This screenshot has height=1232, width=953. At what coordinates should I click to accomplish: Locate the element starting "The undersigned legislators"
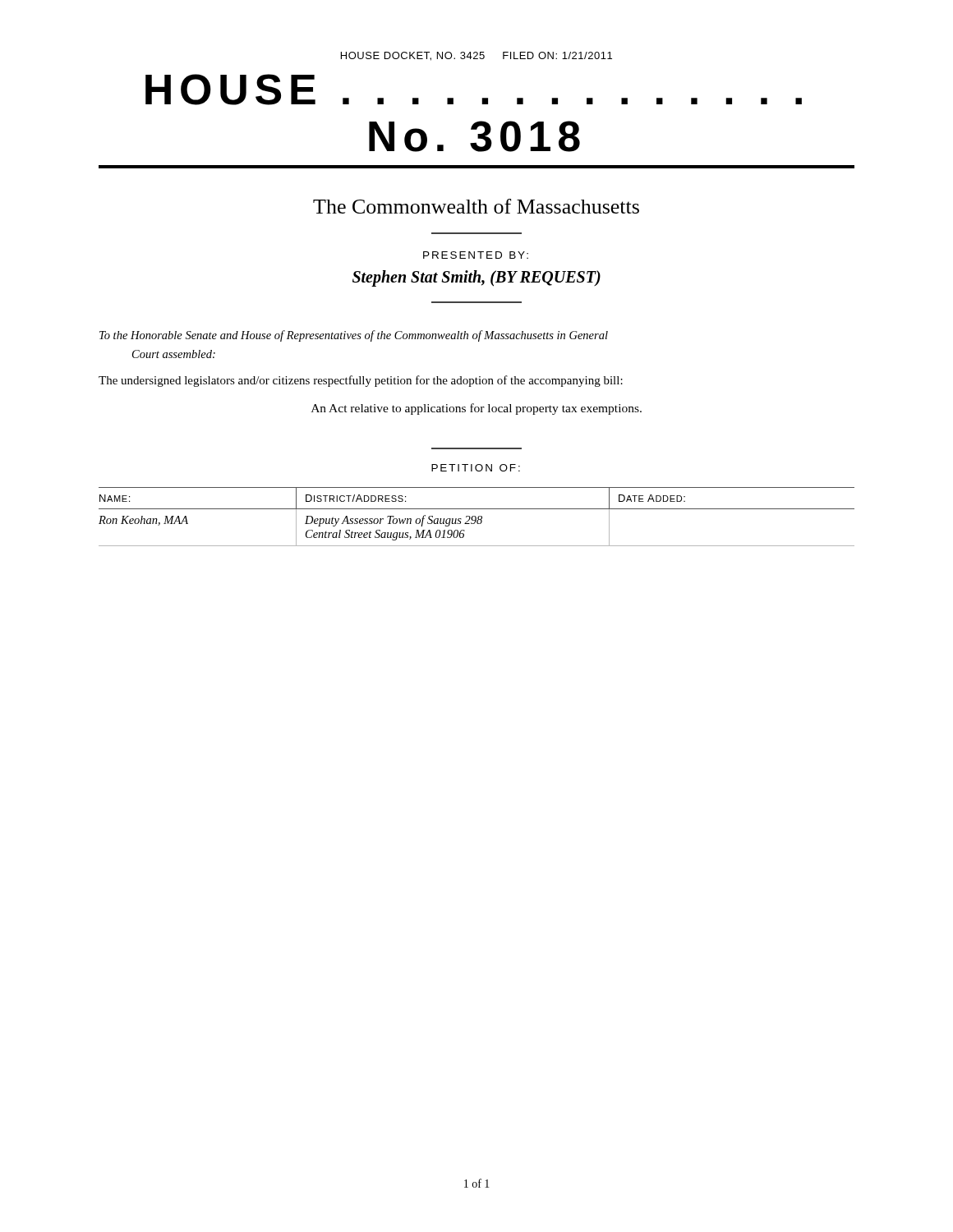[361, 381]
